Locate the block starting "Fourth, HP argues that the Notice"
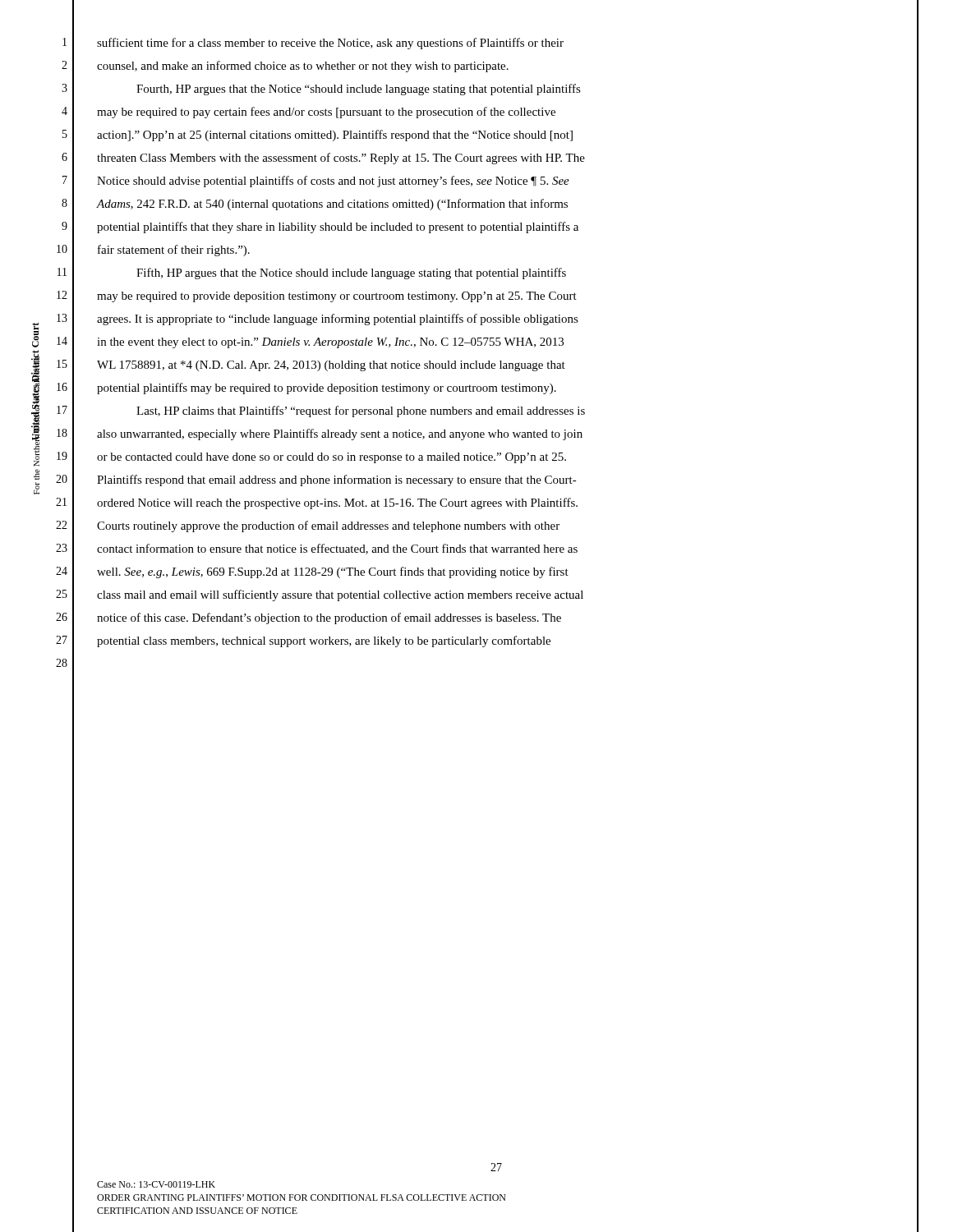953x1232 pixels. 496,169
